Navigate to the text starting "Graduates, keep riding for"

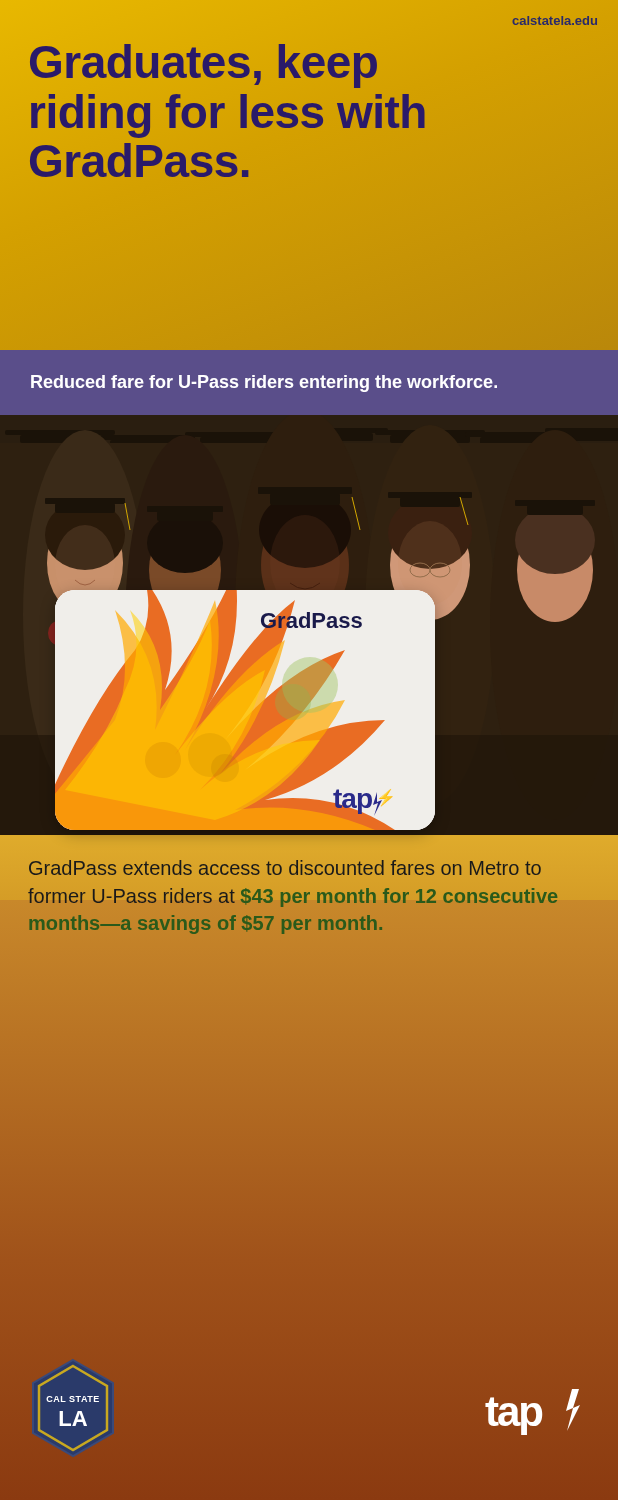click(227, 112)
